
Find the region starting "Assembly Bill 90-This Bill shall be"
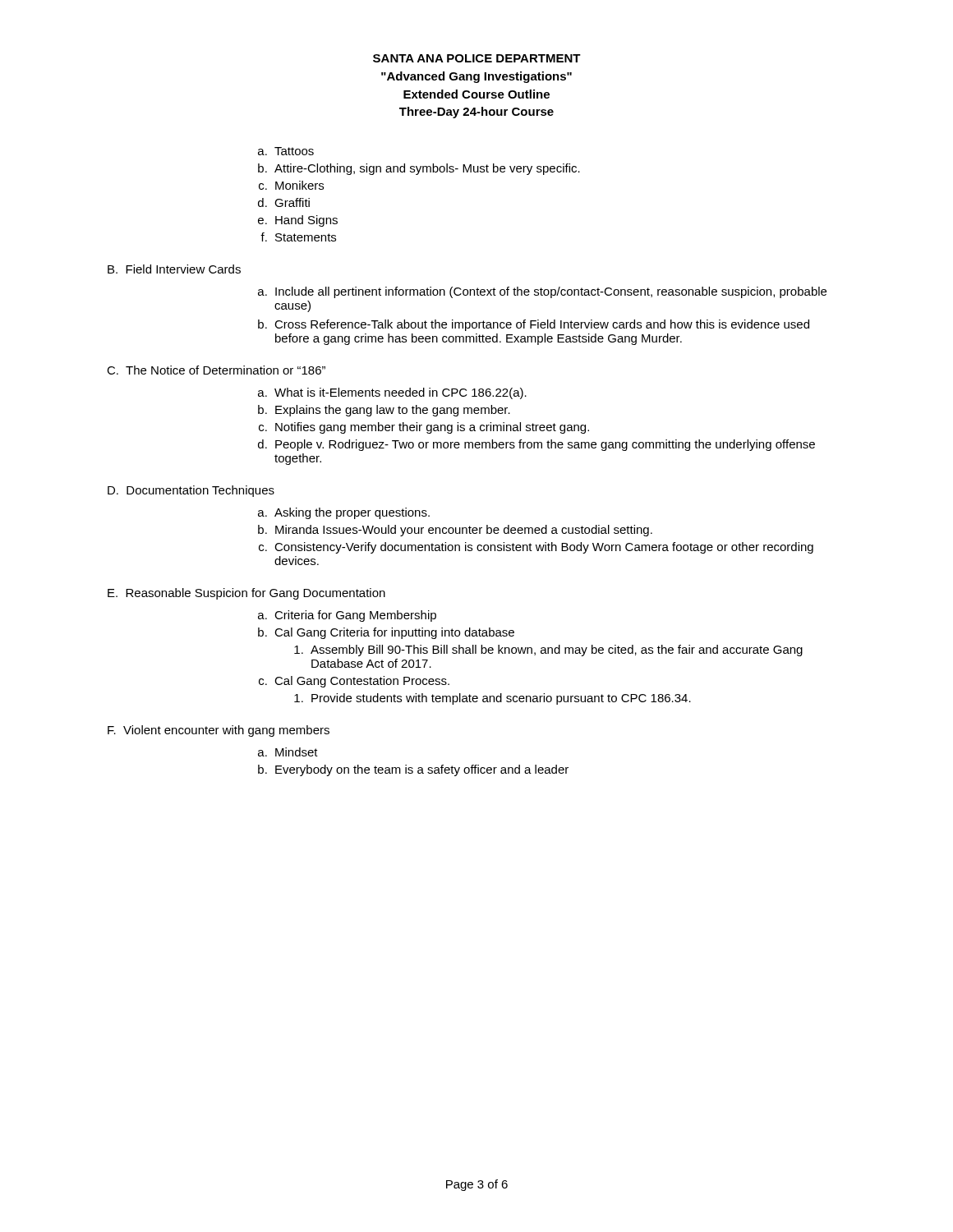click(x=557, y=656)
